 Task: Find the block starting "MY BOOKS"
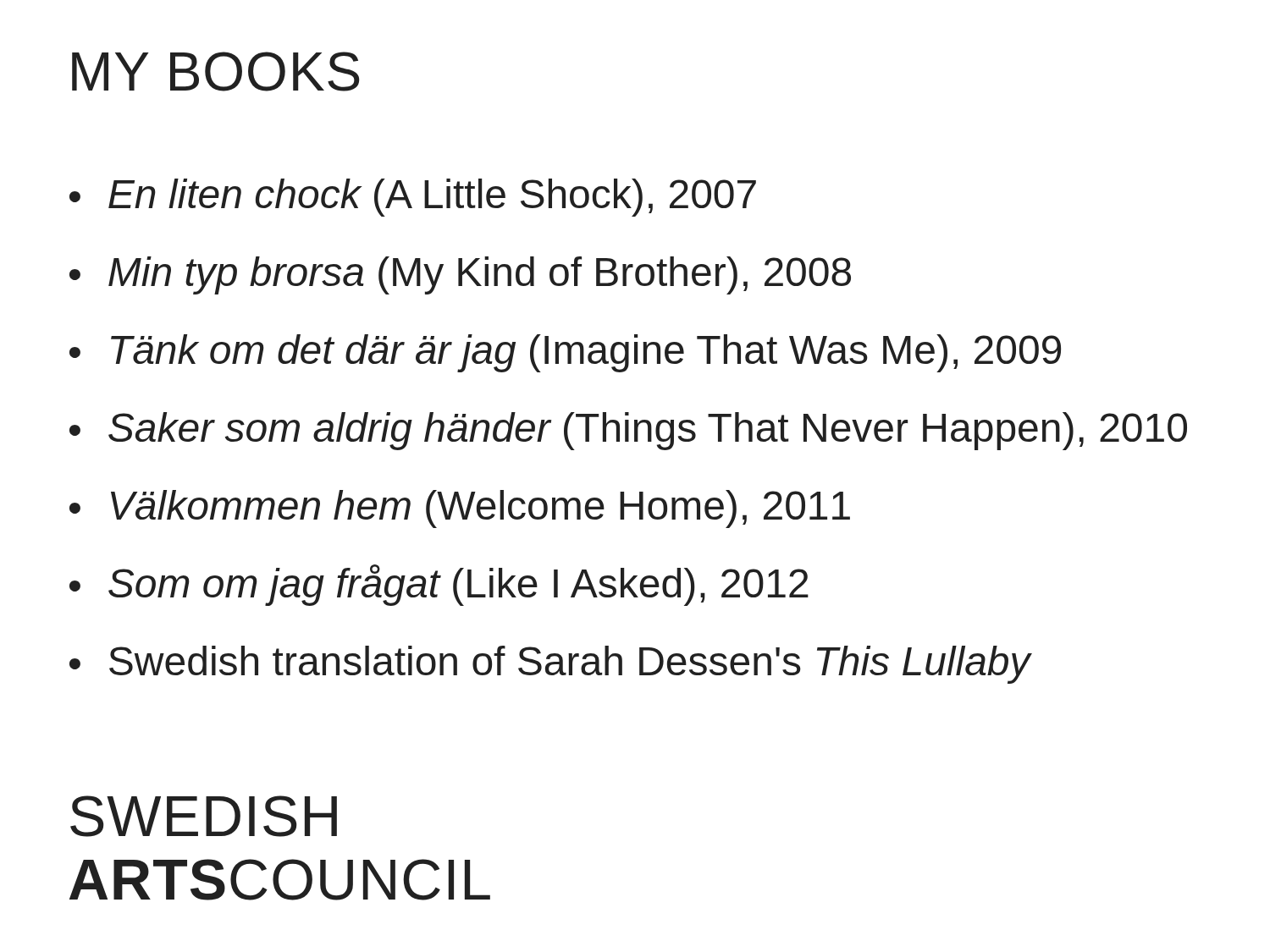click(215, 72)
